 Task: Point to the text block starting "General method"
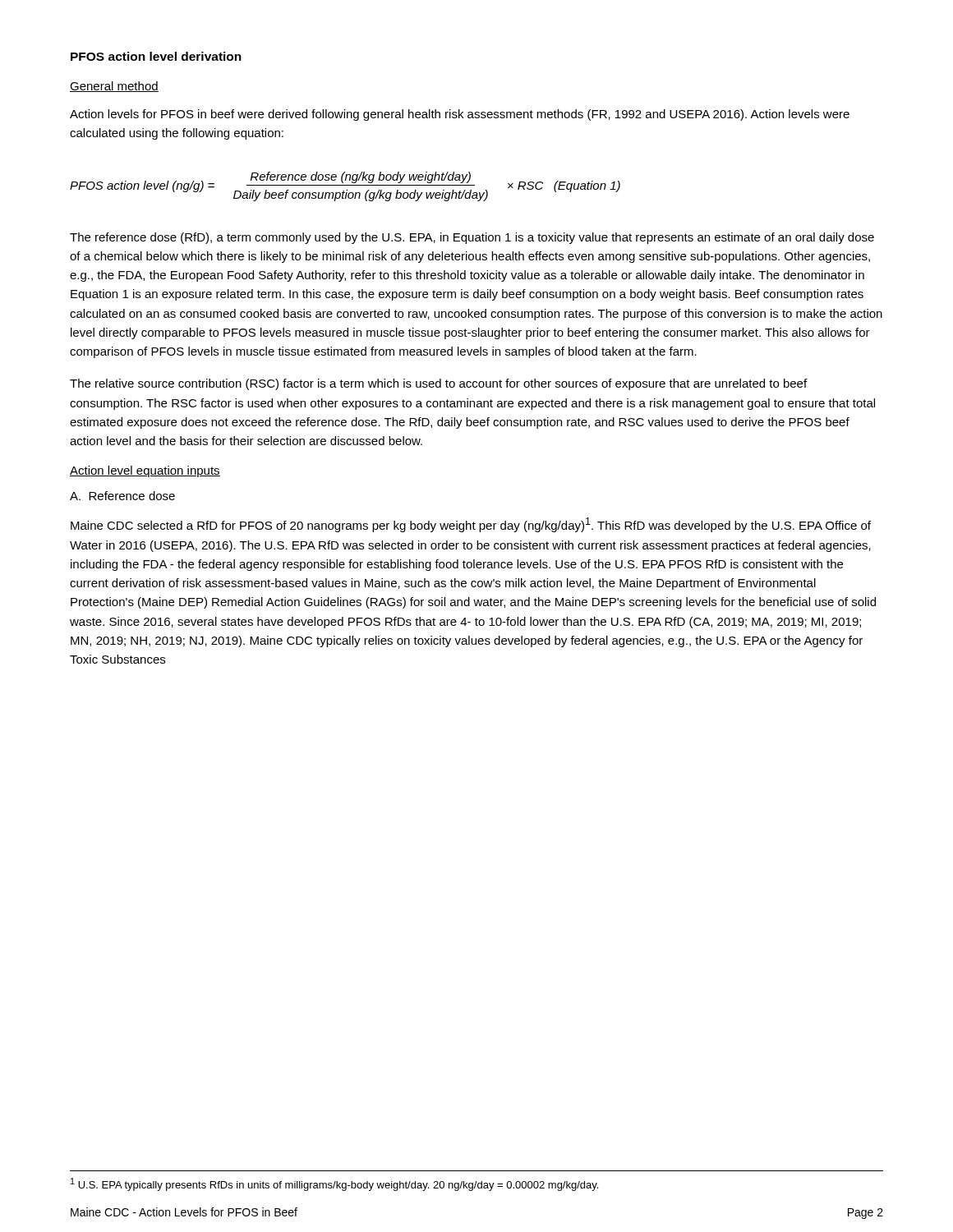[114, 86]
